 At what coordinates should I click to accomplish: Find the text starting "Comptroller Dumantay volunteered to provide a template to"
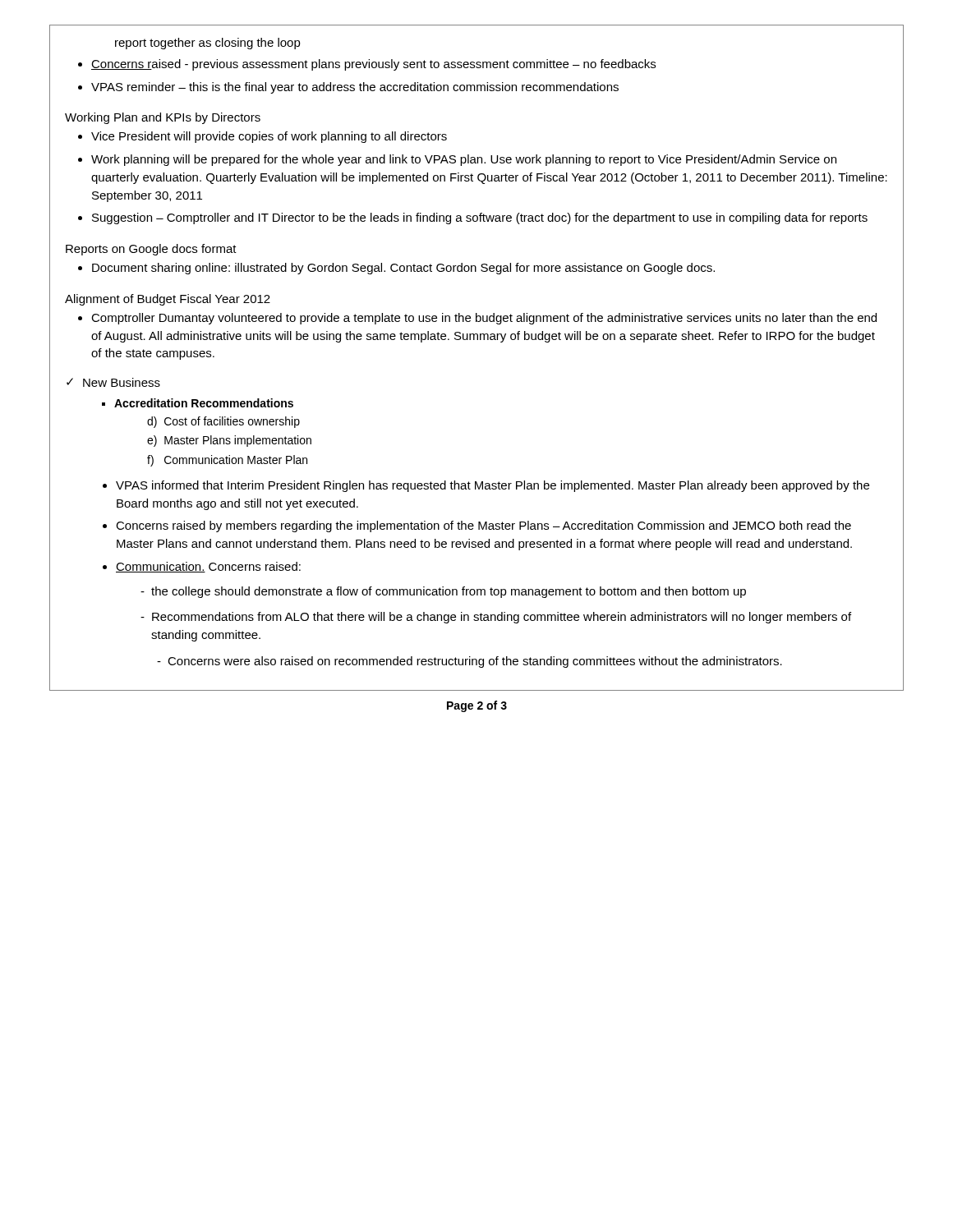point(484,335)
